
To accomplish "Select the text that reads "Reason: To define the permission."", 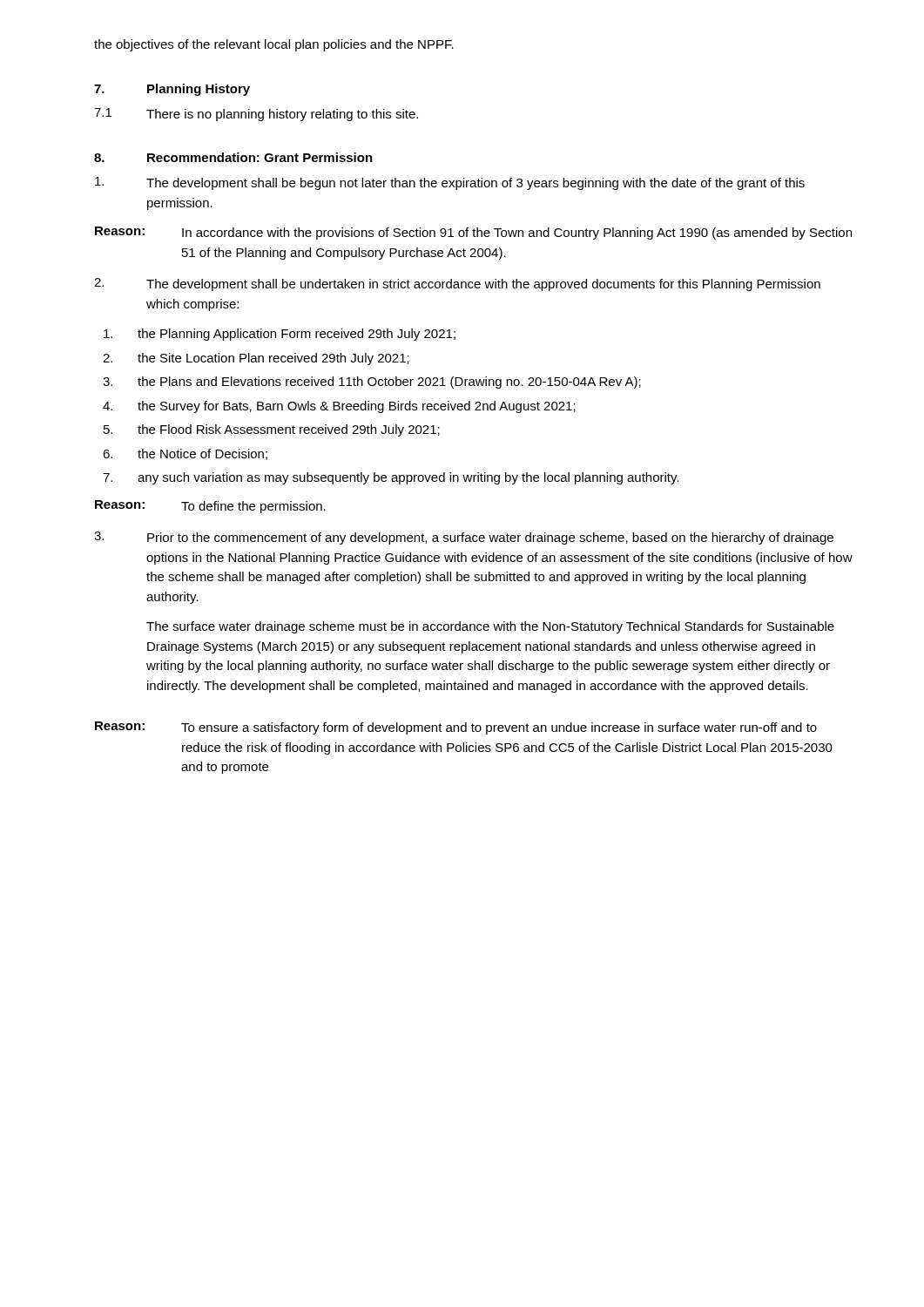I will (x=210, y=507).
